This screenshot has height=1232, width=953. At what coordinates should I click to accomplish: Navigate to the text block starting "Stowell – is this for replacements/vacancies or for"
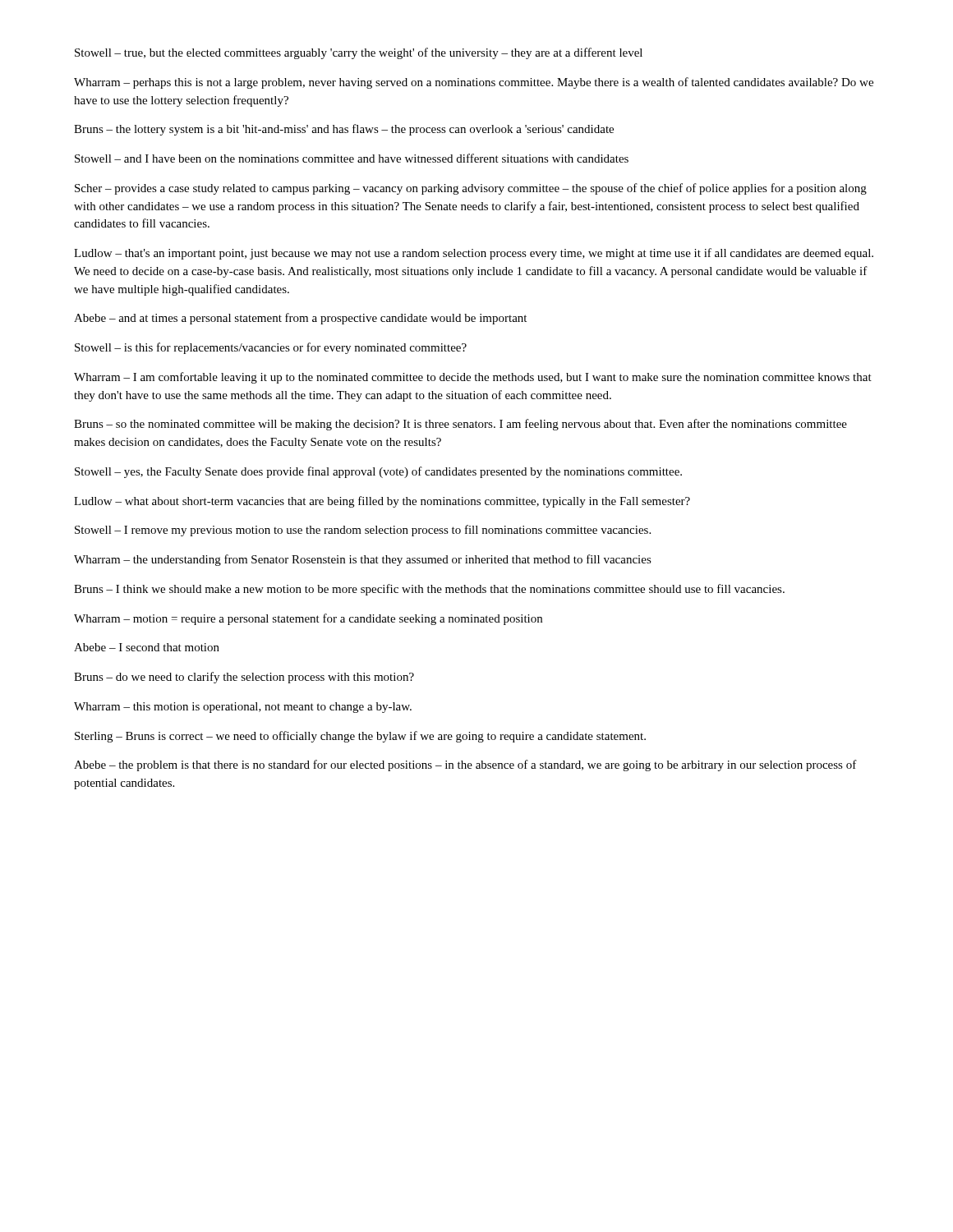click(x=270, y=347)
